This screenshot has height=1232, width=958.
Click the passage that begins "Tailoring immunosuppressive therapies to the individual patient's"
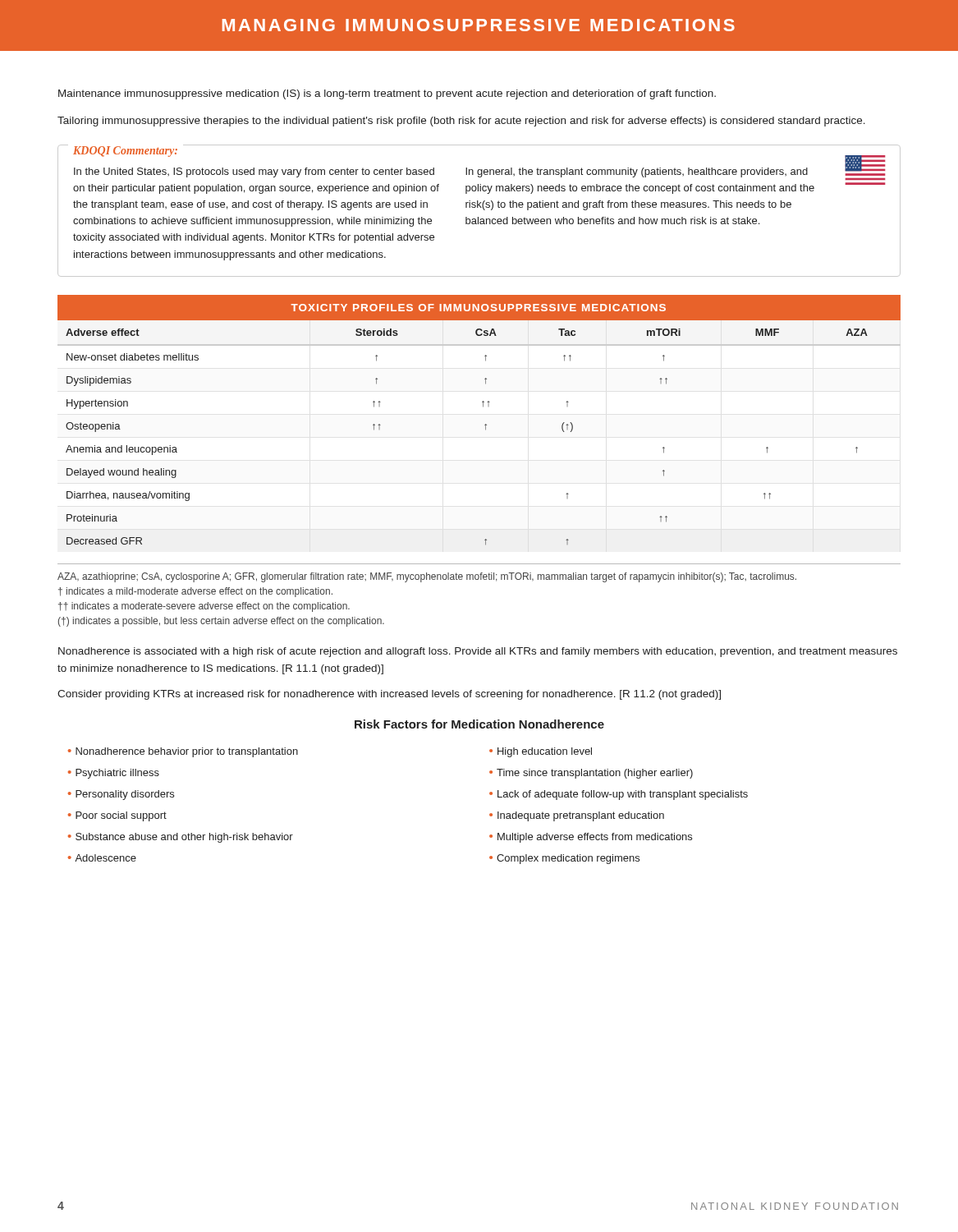coord(462,120)
